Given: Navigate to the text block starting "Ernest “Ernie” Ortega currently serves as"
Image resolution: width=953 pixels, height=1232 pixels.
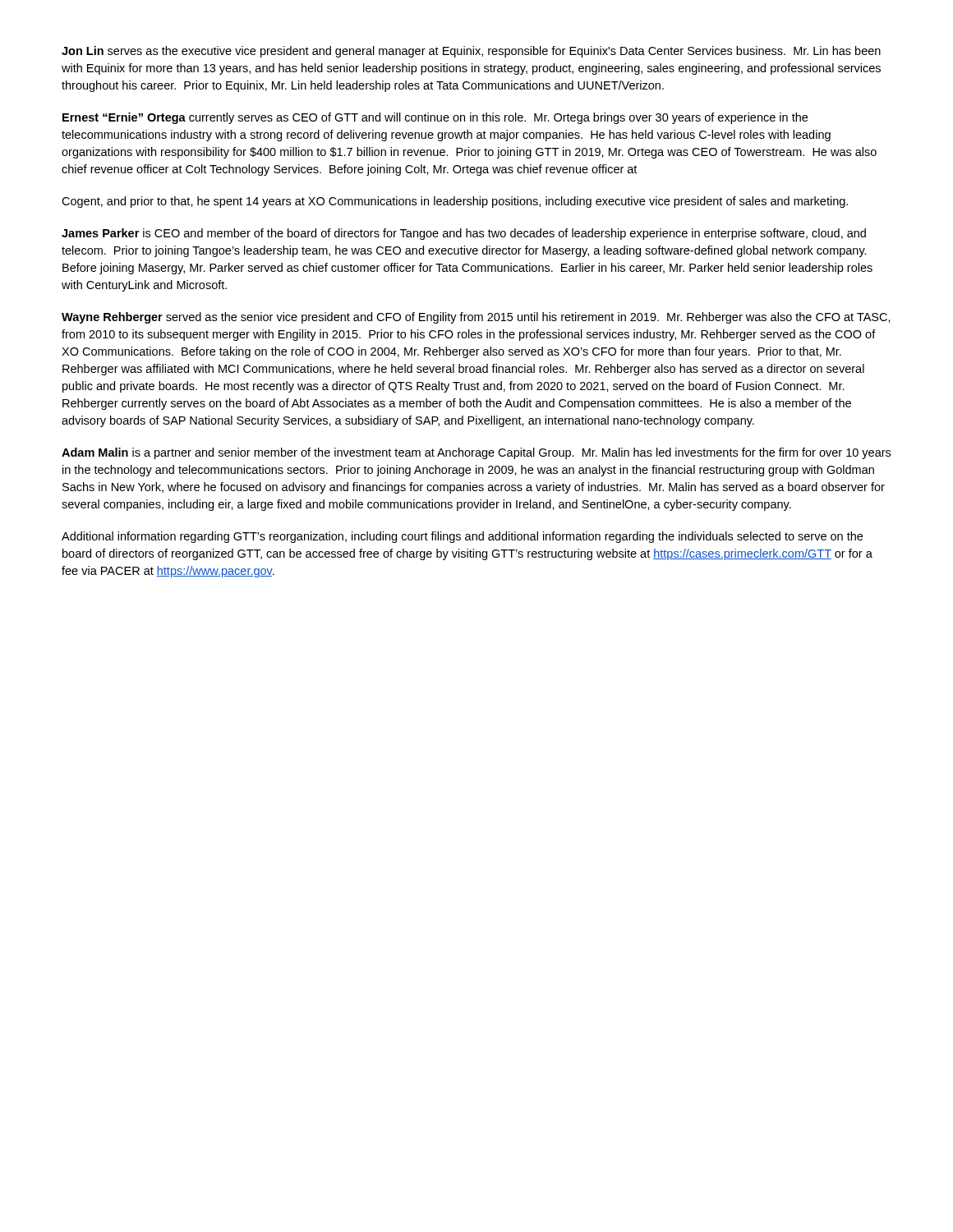Looking at the screenshot, I should point(469,143).
